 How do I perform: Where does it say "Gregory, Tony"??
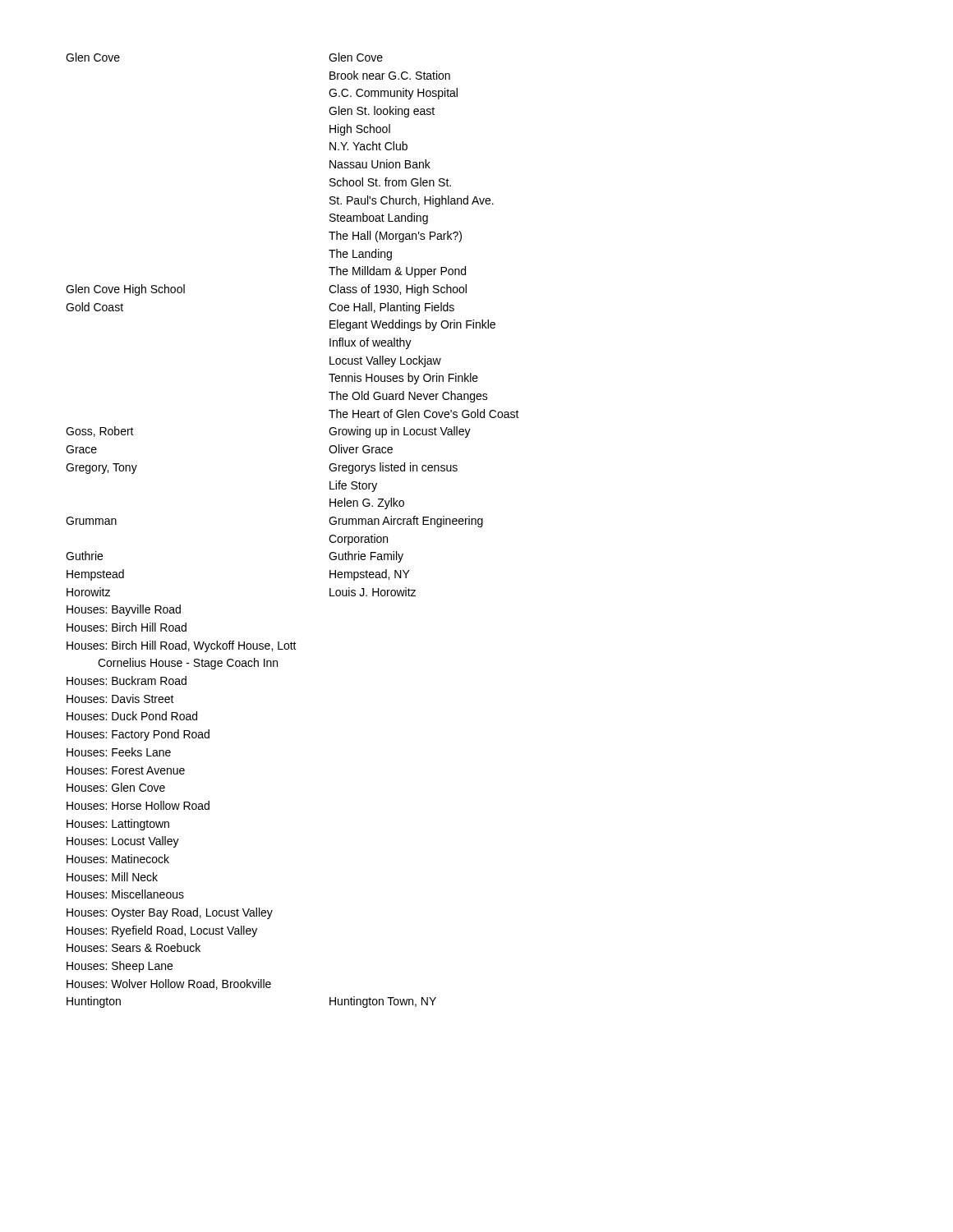pyautogui.click(x=101, y=467)
